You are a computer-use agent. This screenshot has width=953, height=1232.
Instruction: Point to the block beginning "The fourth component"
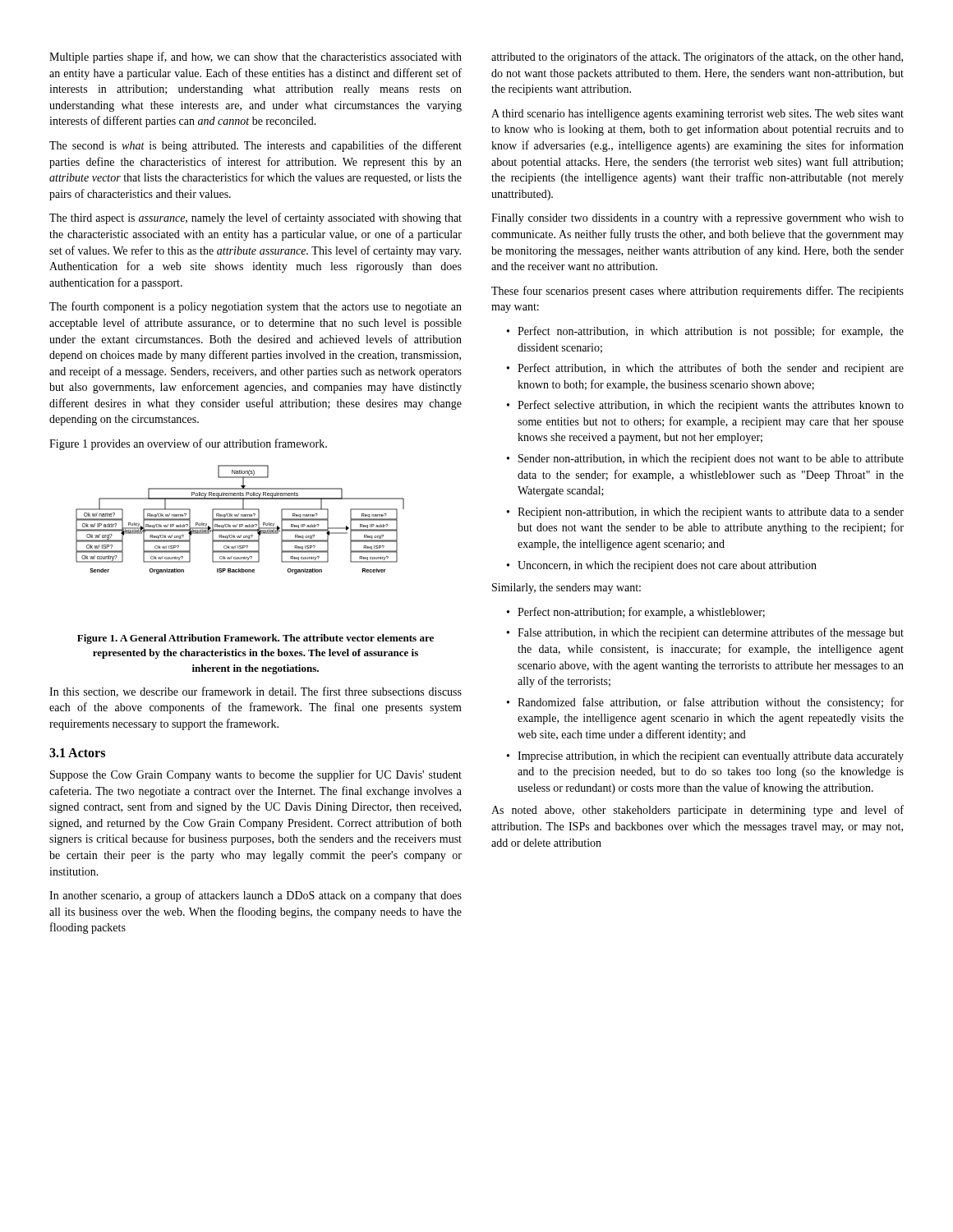[x=255, y=364]
